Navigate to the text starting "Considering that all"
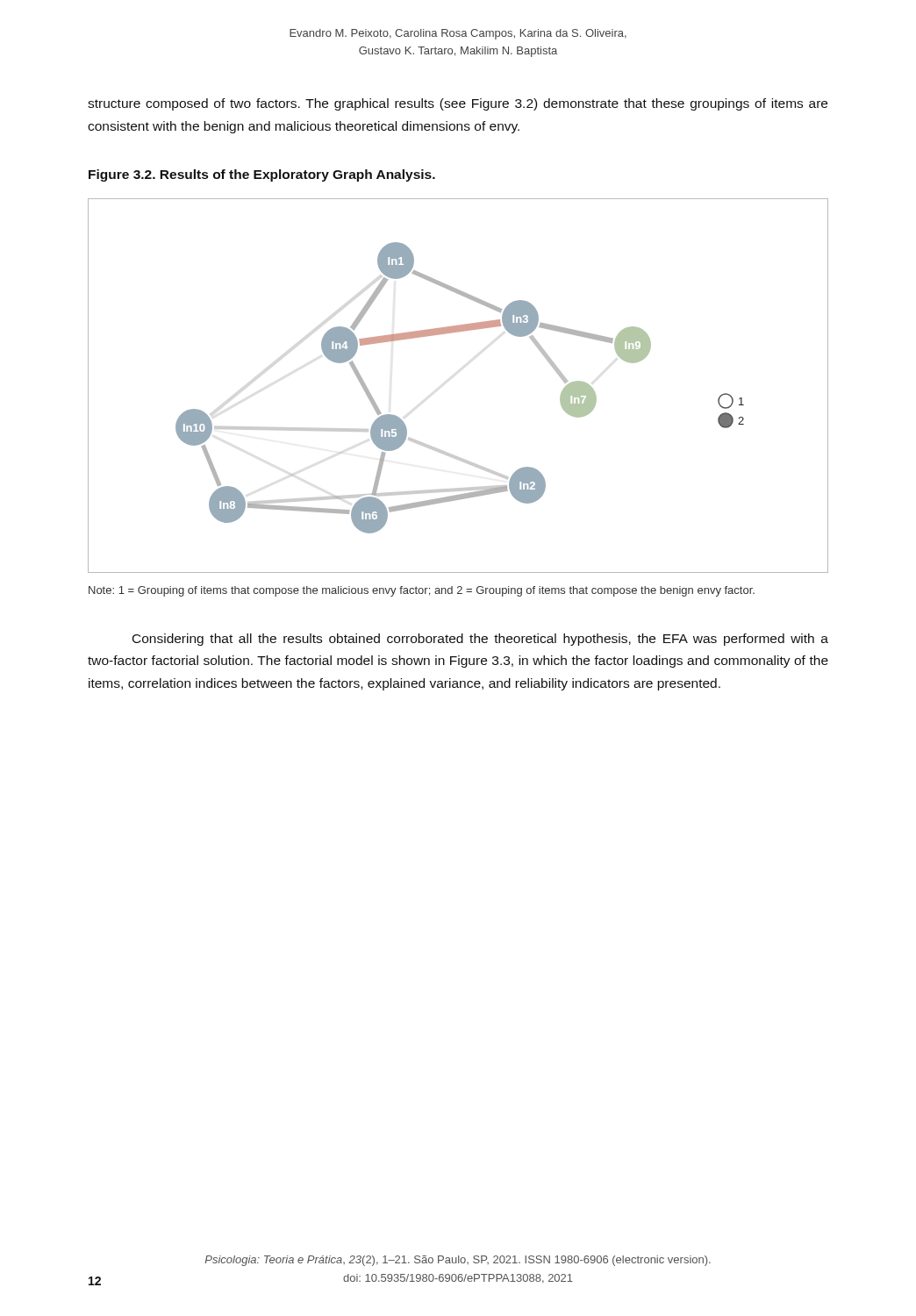The image size is (916, 1316). pos(458,660)
